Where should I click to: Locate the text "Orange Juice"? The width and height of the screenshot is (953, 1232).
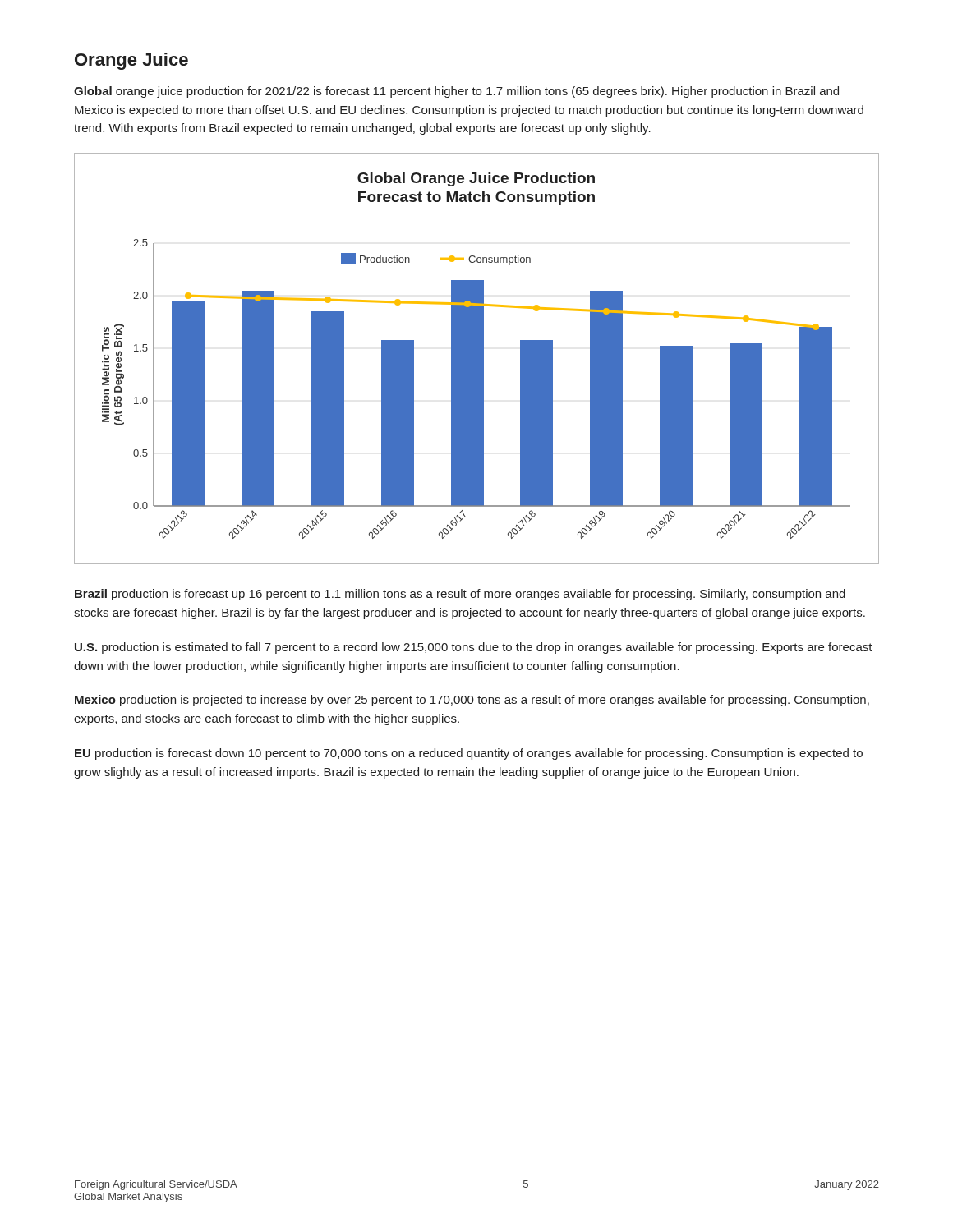131,60
